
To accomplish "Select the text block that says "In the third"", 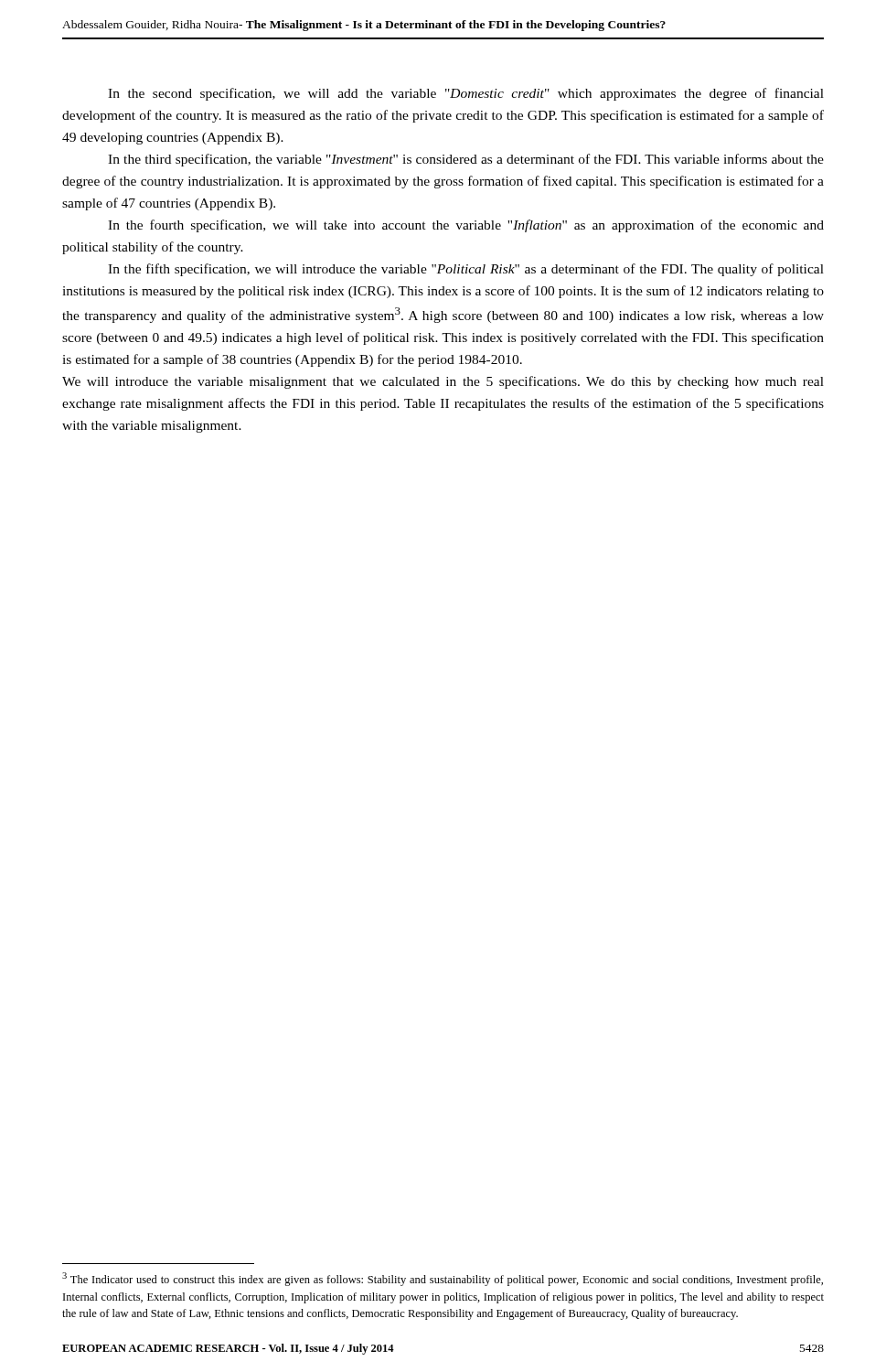I will (443, 181).
